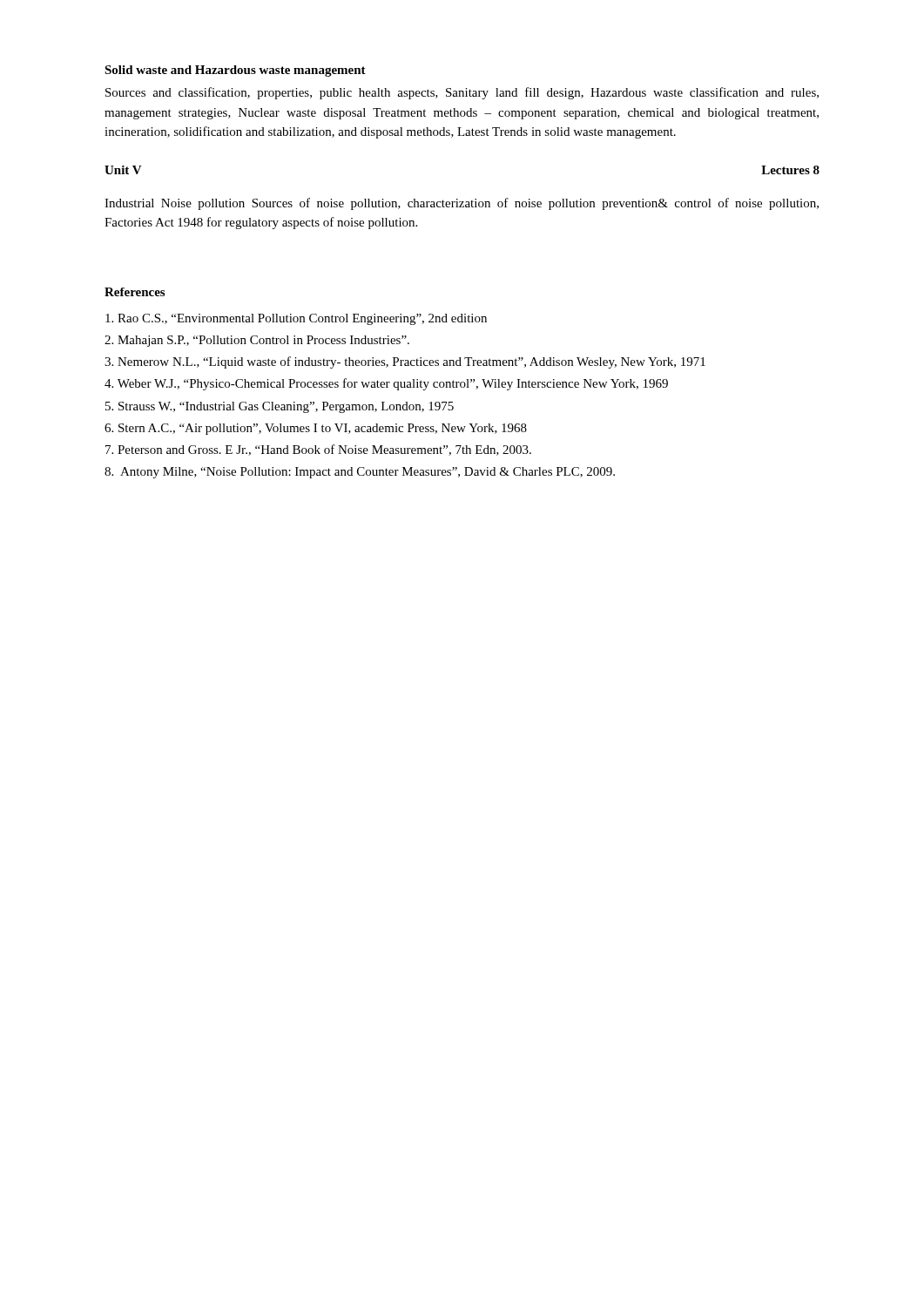Find "Solid waste and Hazardous waste management" on this page

[235, 70]
